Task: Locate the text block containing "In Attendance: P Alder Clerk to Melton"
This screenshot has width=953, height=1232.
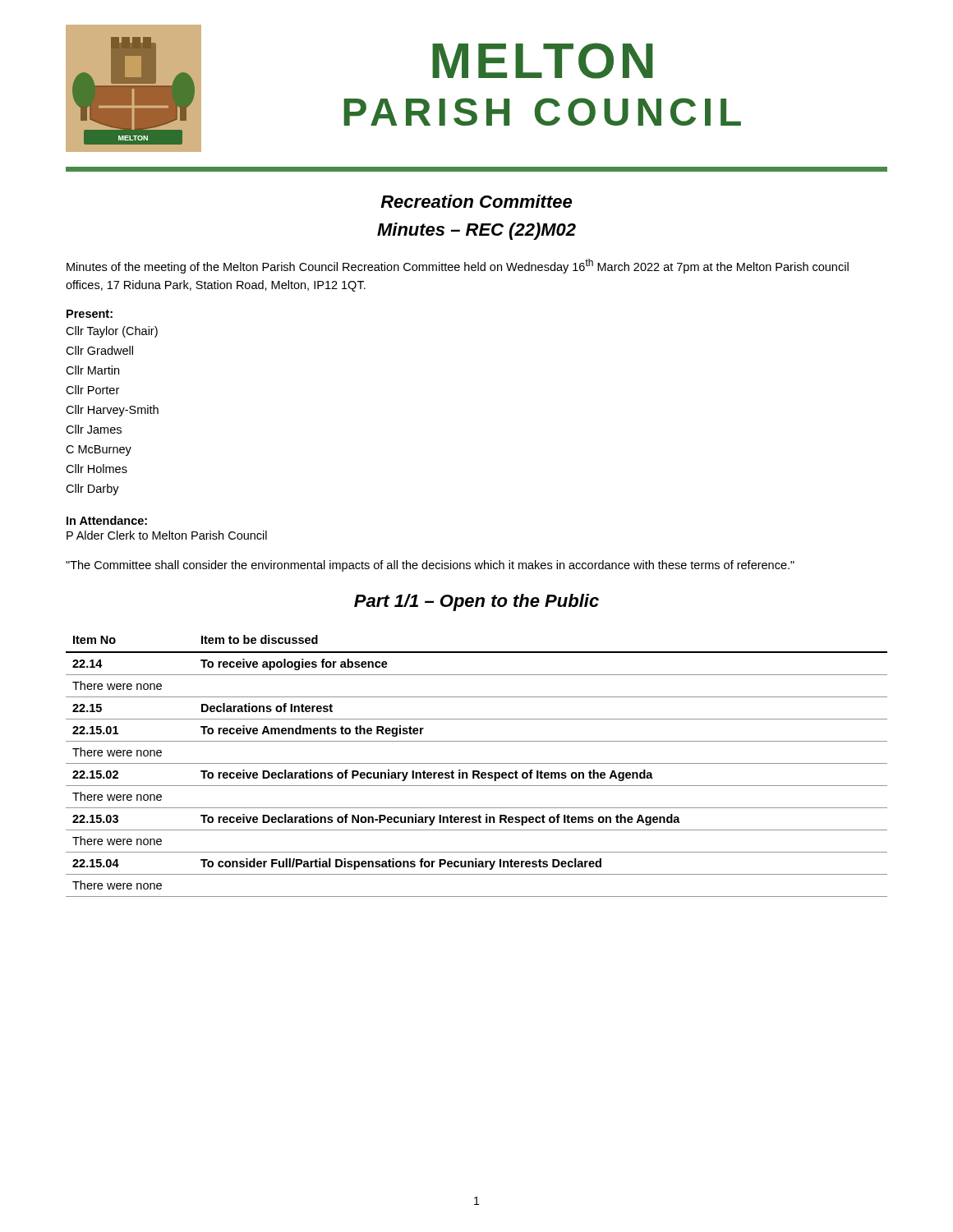Action: [107, 520]
